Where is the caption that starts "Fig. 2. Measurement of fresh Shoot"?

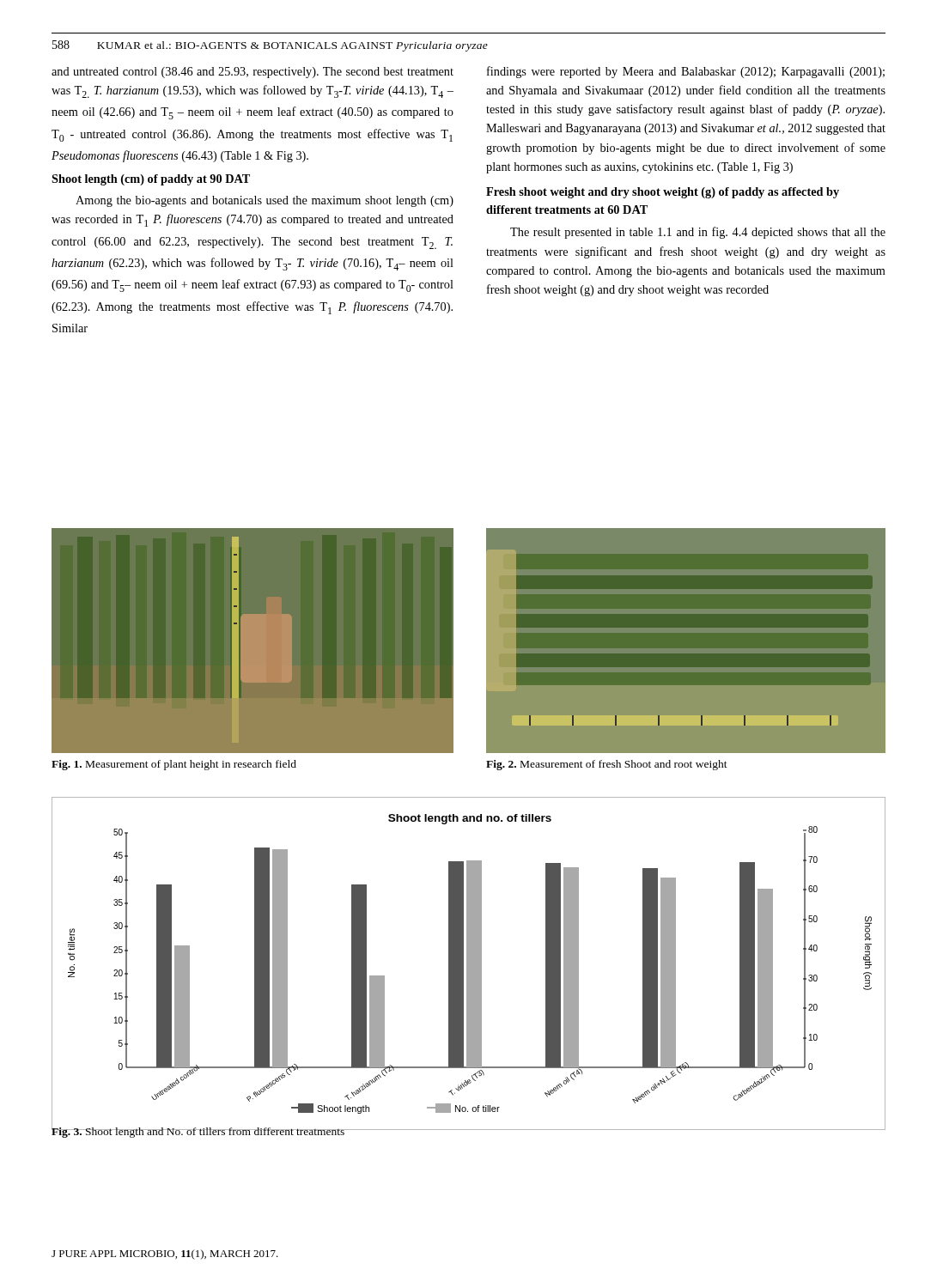(x=607, y=764)
